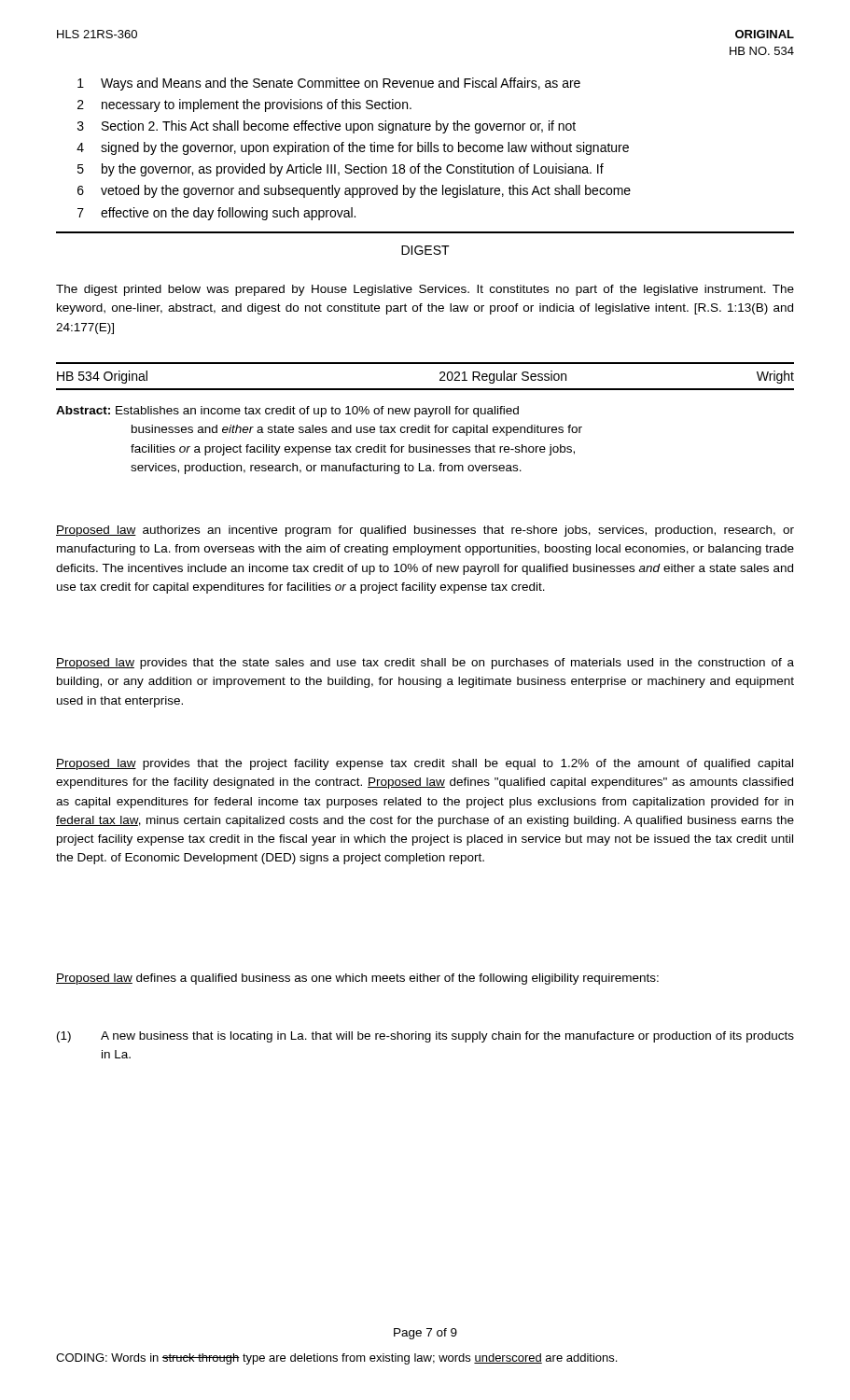
Task: Navigate to the block starting "Abstract: Establishes an income tax credit"
Action: pos(425,440)
